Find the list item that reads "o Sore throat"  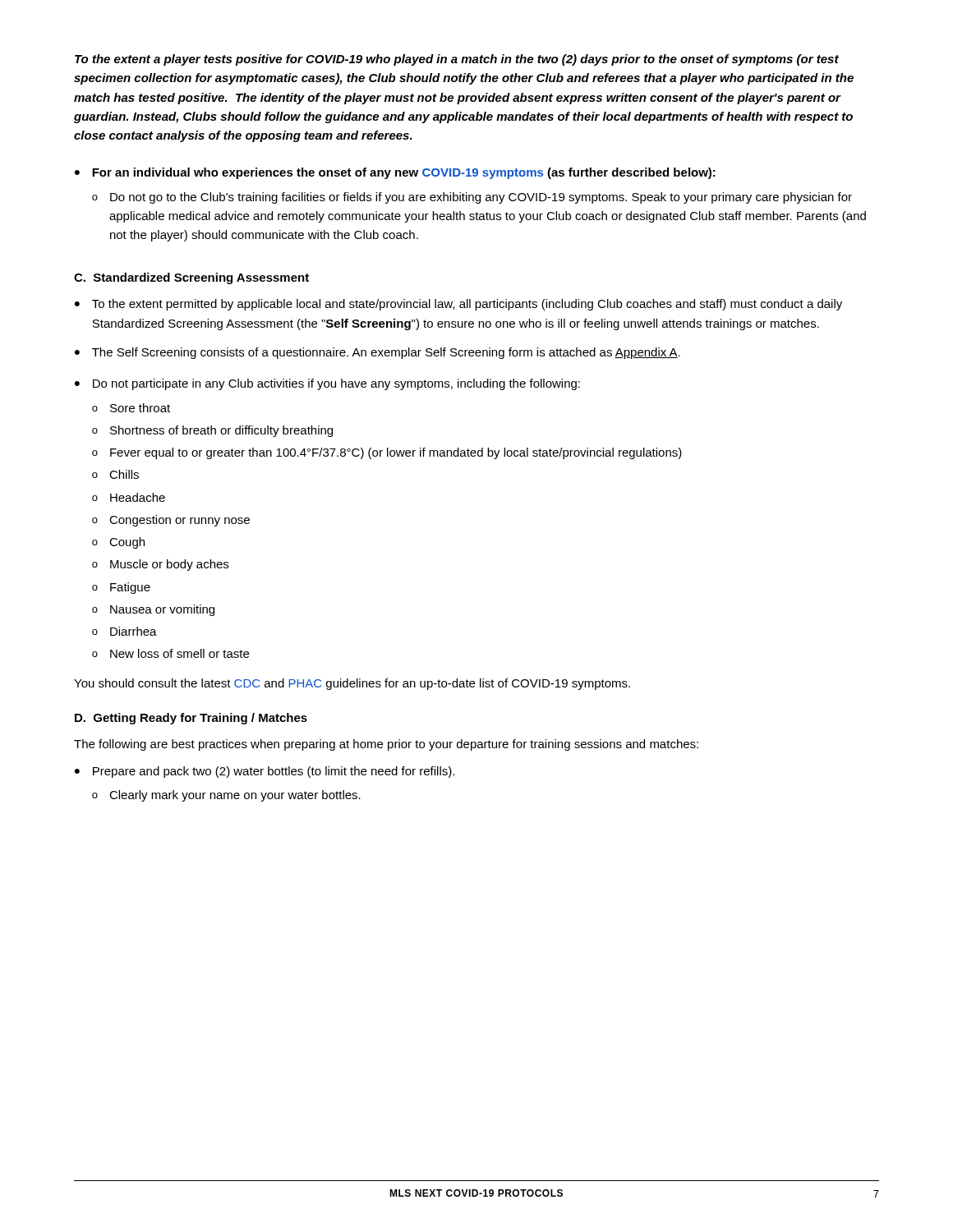click(x=131, y=408)
